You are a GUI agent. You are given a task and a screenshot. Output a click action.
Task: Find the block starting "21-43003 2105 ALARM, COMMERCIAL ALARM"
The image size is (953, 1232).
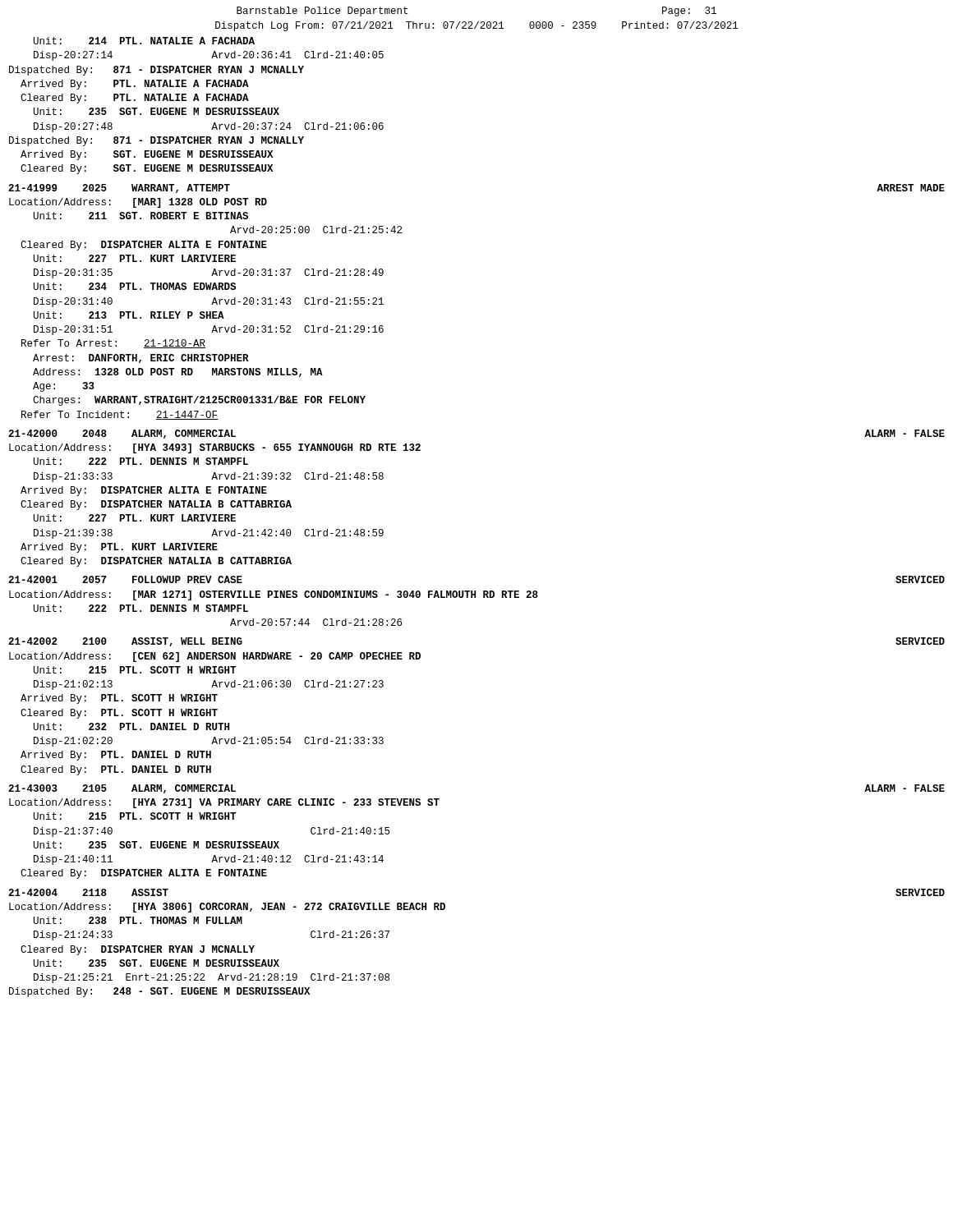(x=32, y=790)
